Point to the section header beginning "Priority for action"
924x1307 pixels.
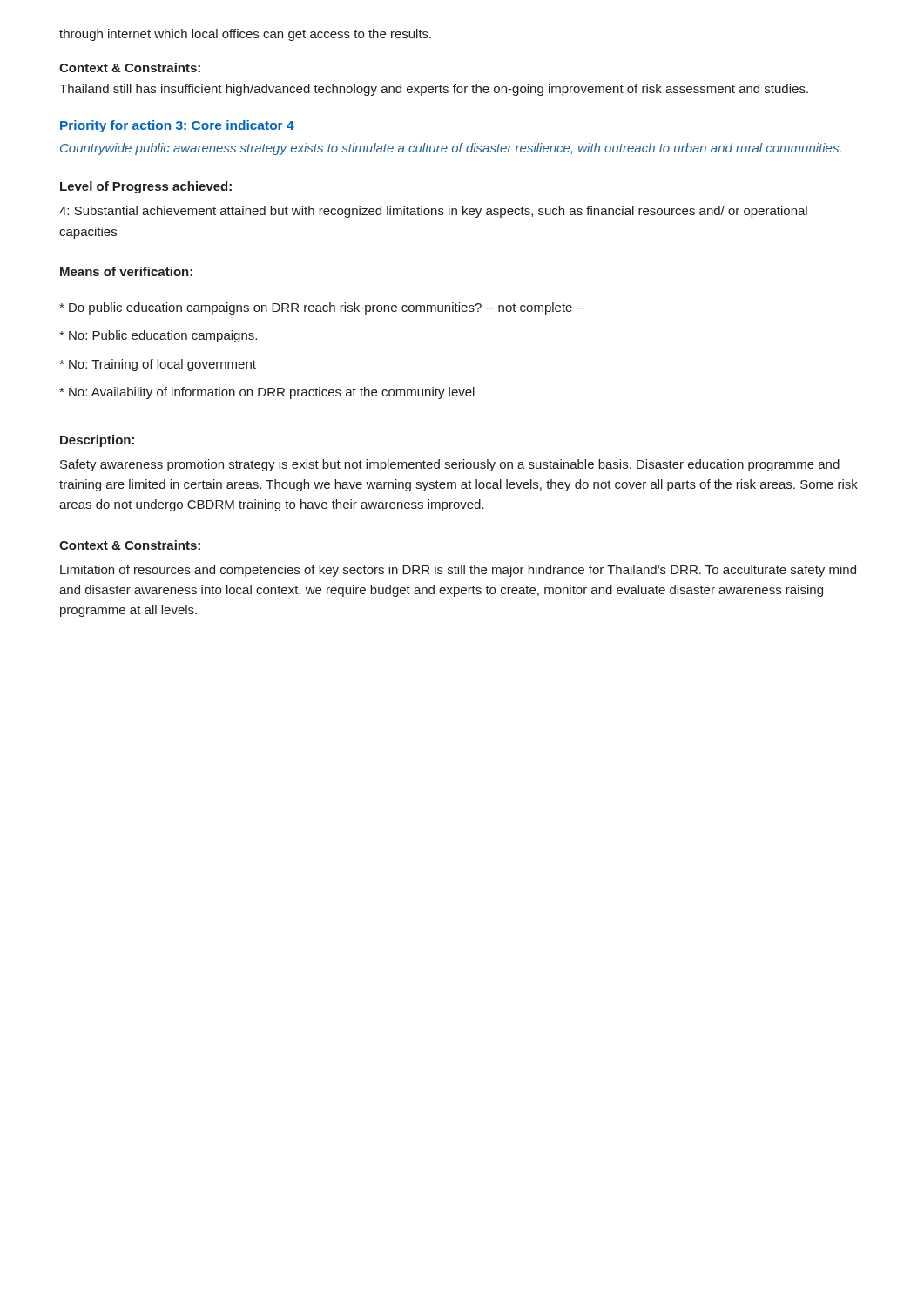point(177,125)
